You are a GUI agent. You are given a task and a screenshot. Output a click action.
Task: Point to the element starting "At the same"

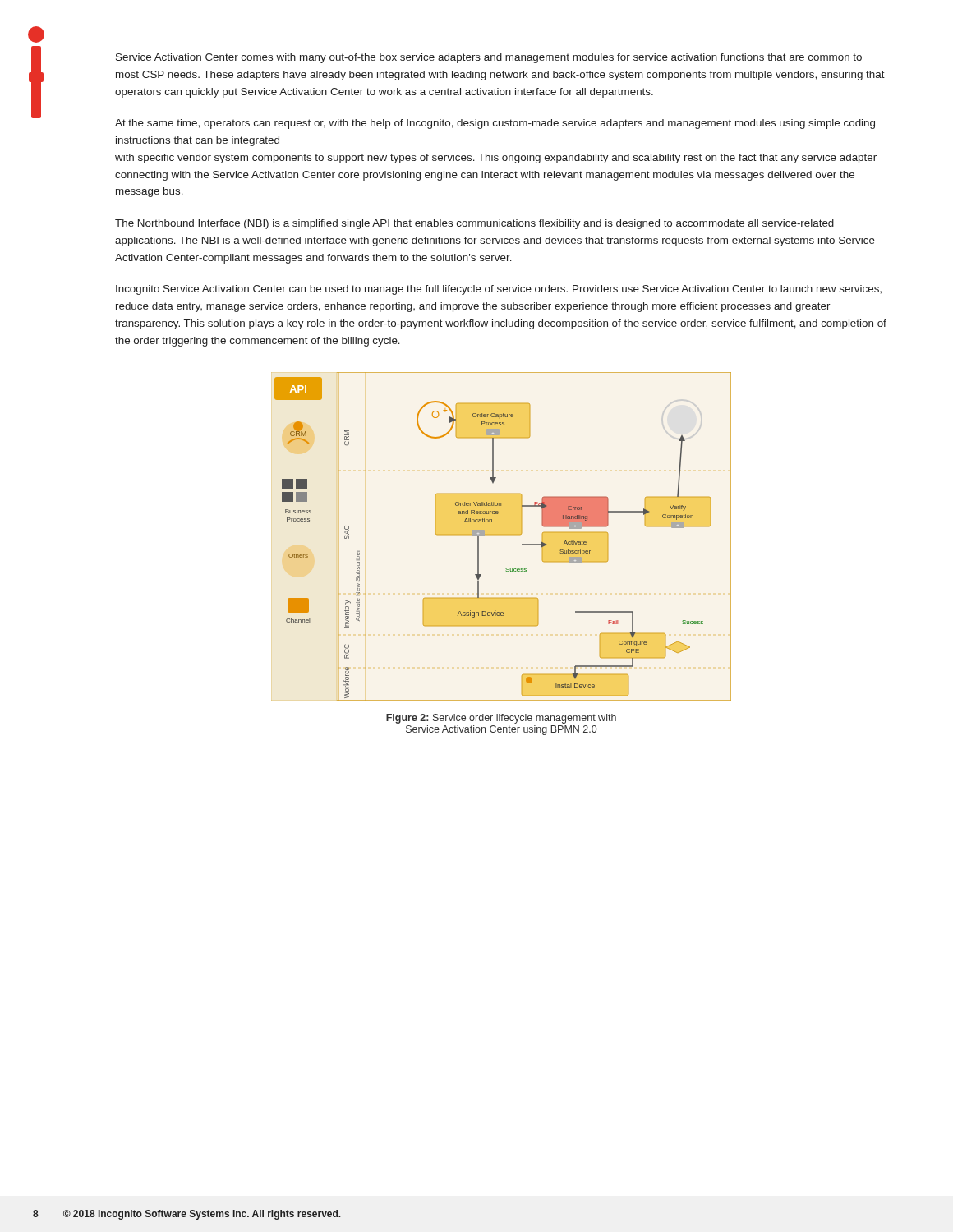(x=496, y=157)
